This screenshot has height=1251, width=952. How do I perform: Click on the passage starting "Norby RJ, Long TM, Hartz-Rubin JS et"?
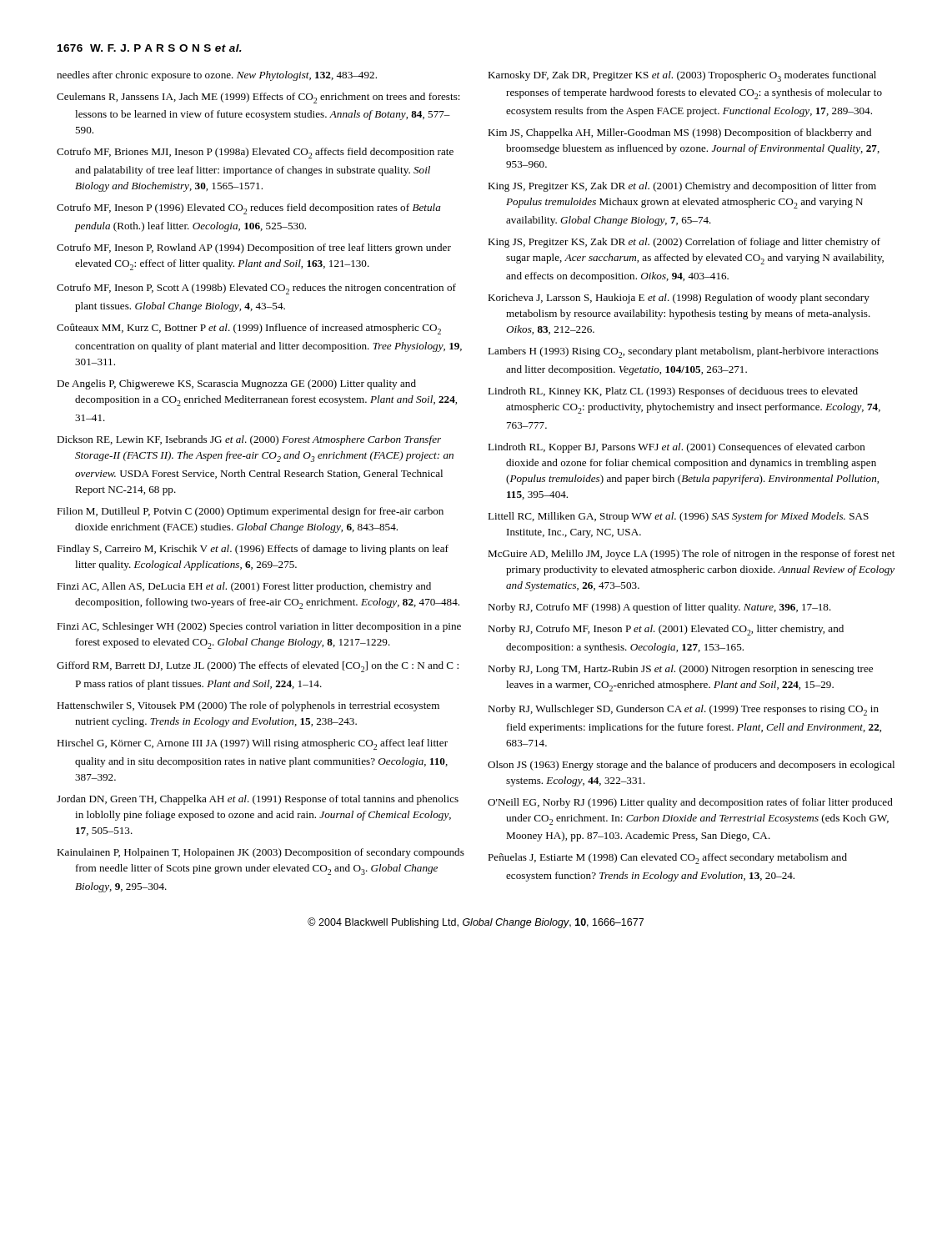[681, 677]
